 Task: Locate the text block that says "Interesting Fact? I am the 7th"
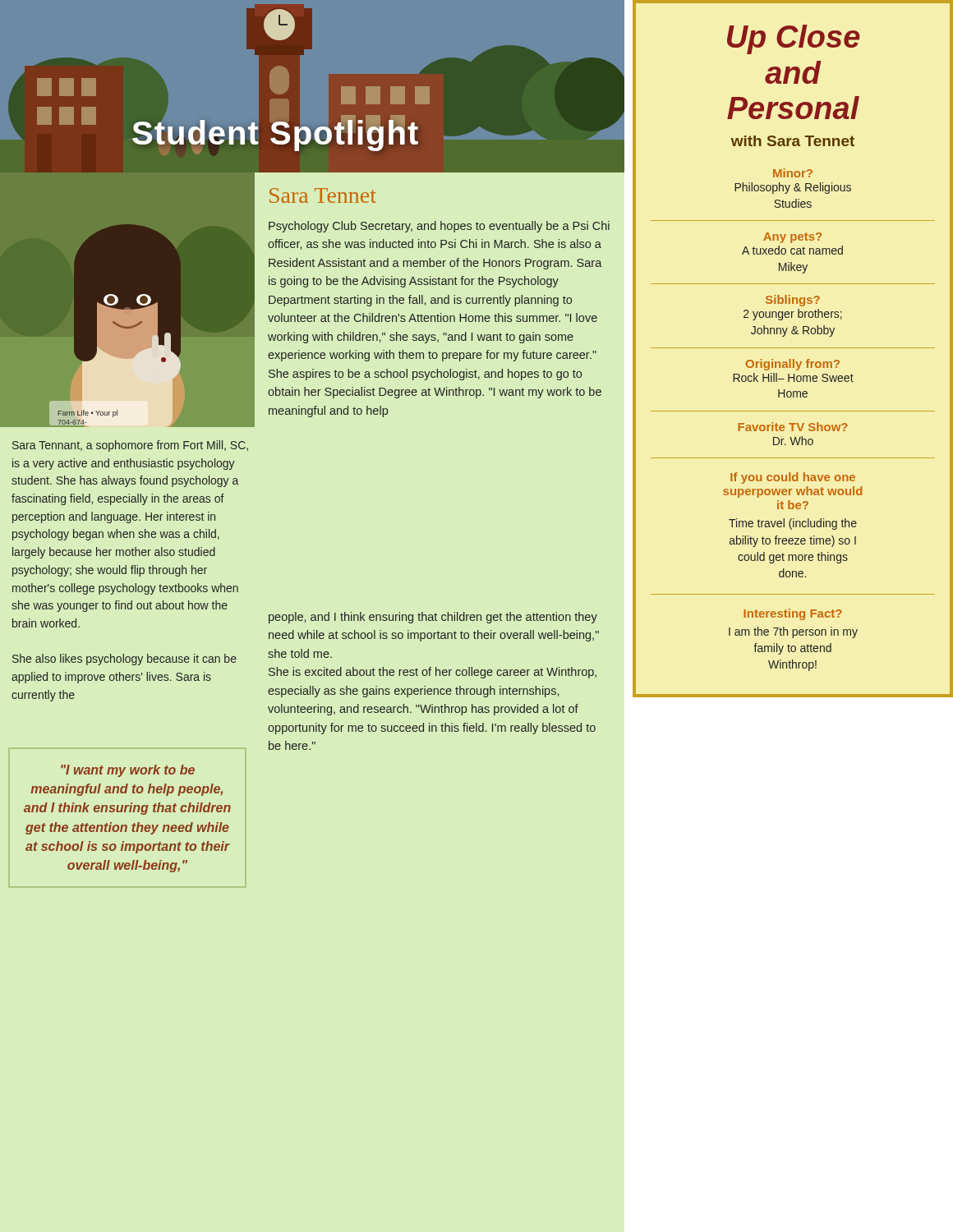[793, 639]
